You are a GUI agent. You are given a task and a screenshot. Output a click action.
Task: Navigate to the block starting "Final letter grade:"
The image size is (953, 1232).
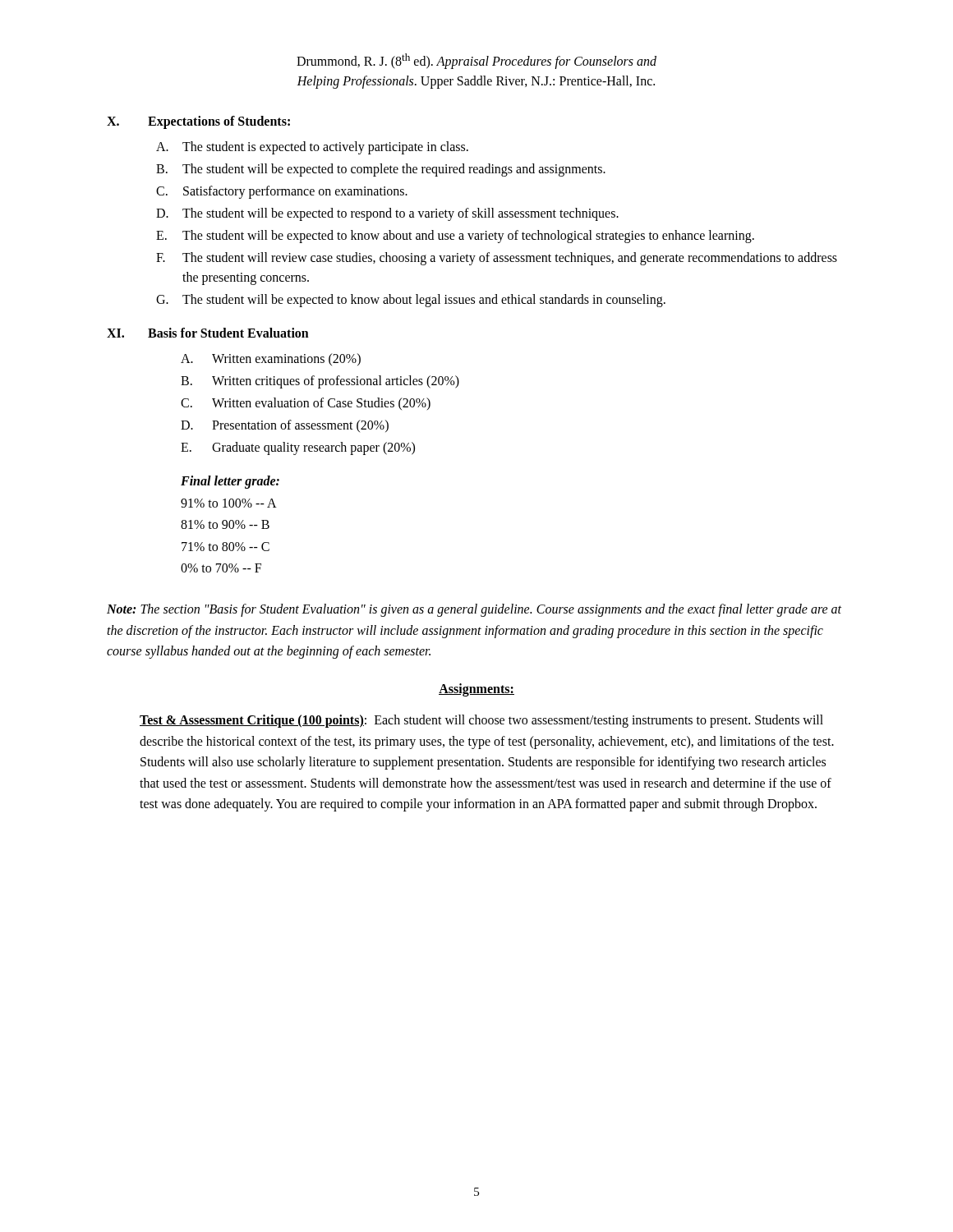[x=230, y=525]
